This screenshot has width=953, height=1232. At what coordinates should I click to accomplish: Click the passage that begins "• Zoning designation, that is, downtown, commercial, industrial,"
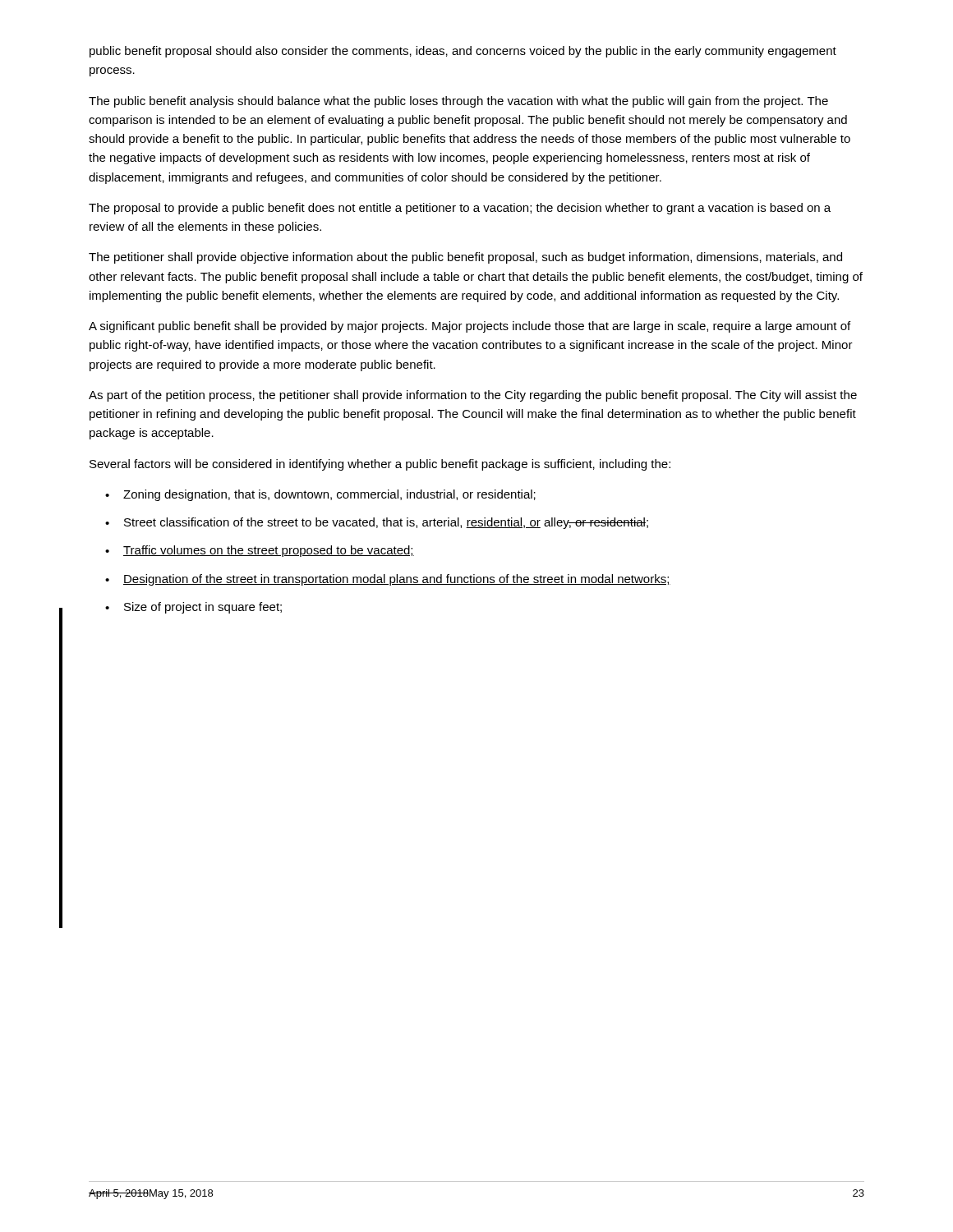click(485, 494)
